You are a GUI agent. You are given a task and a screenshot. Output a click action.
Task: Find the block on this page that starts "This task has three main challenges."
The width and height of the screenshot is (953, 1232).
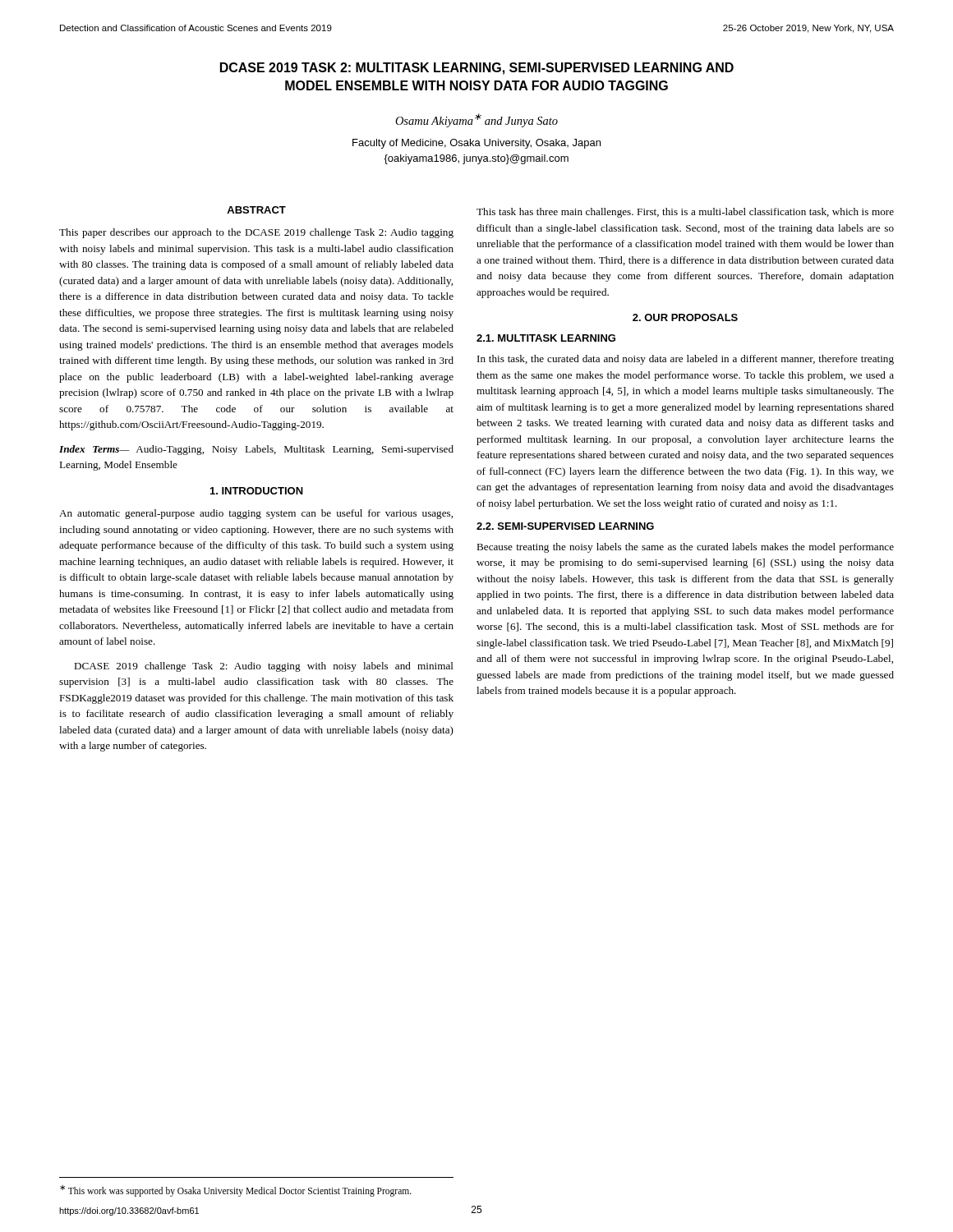tap(685, 252)
